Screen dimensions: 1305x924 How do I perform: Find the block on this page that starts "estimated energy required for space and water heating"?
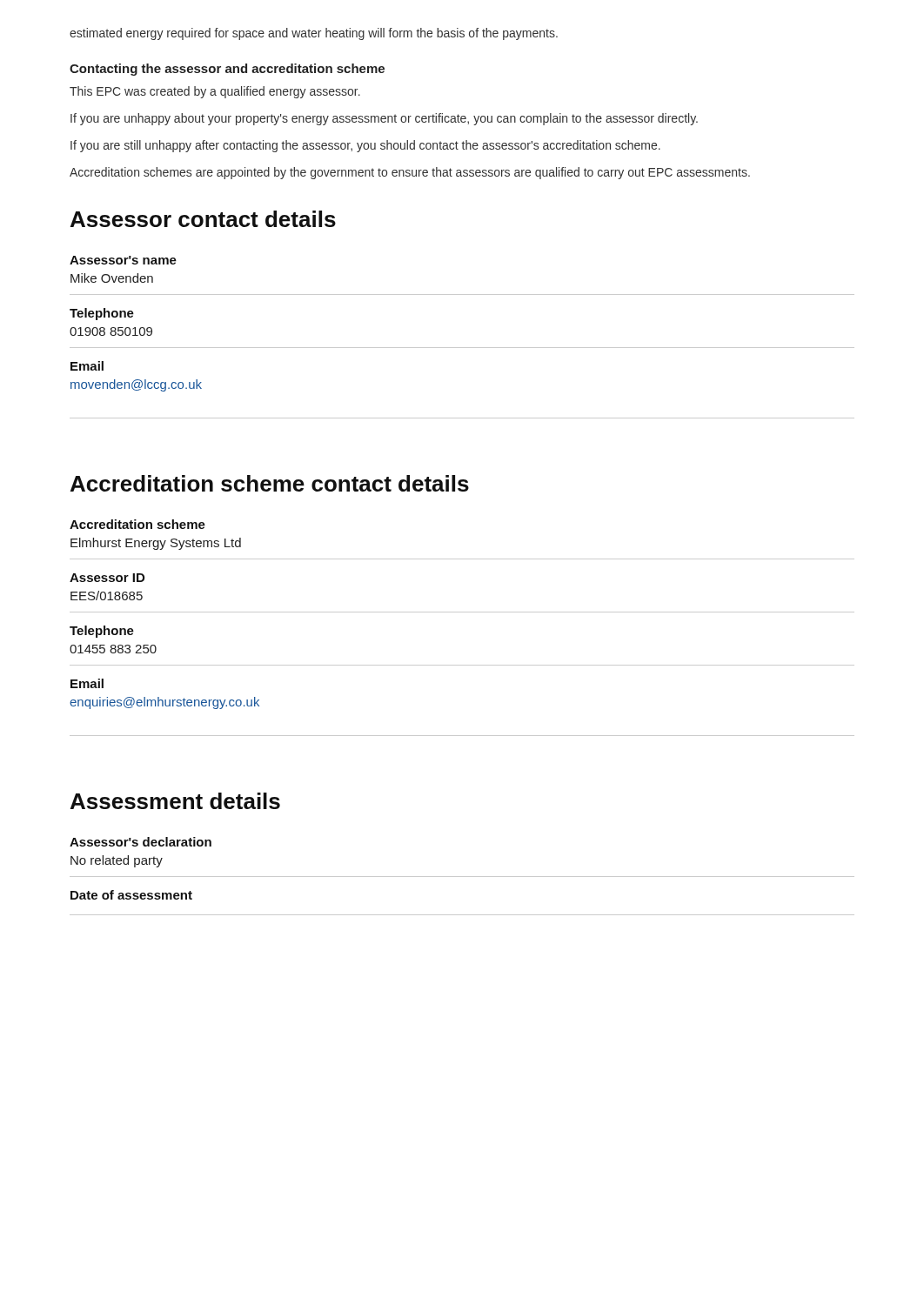click(462, 33)
